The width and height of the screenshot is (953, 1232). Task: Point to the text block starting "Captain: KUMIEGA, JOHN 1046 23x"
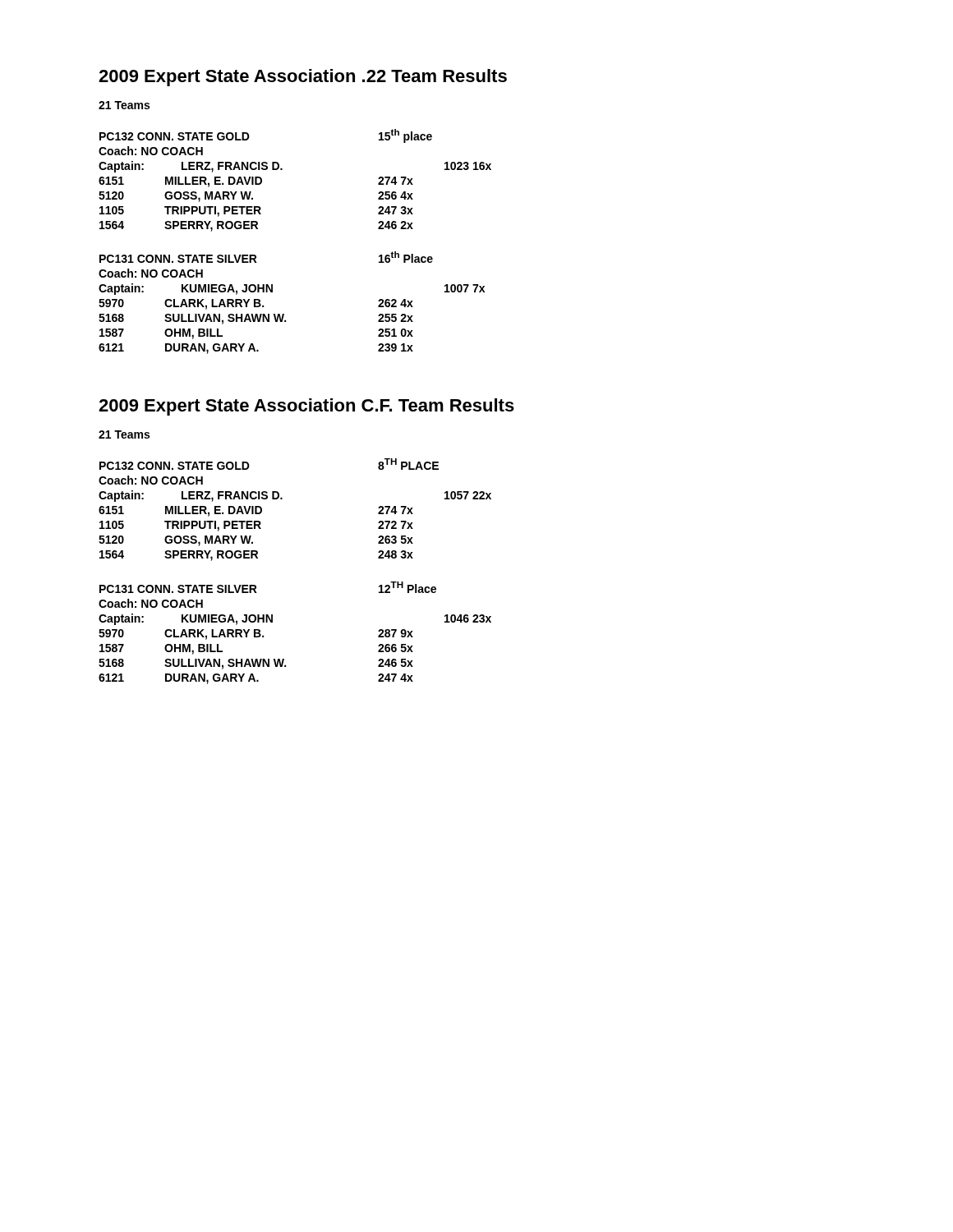tap(122, 619)
